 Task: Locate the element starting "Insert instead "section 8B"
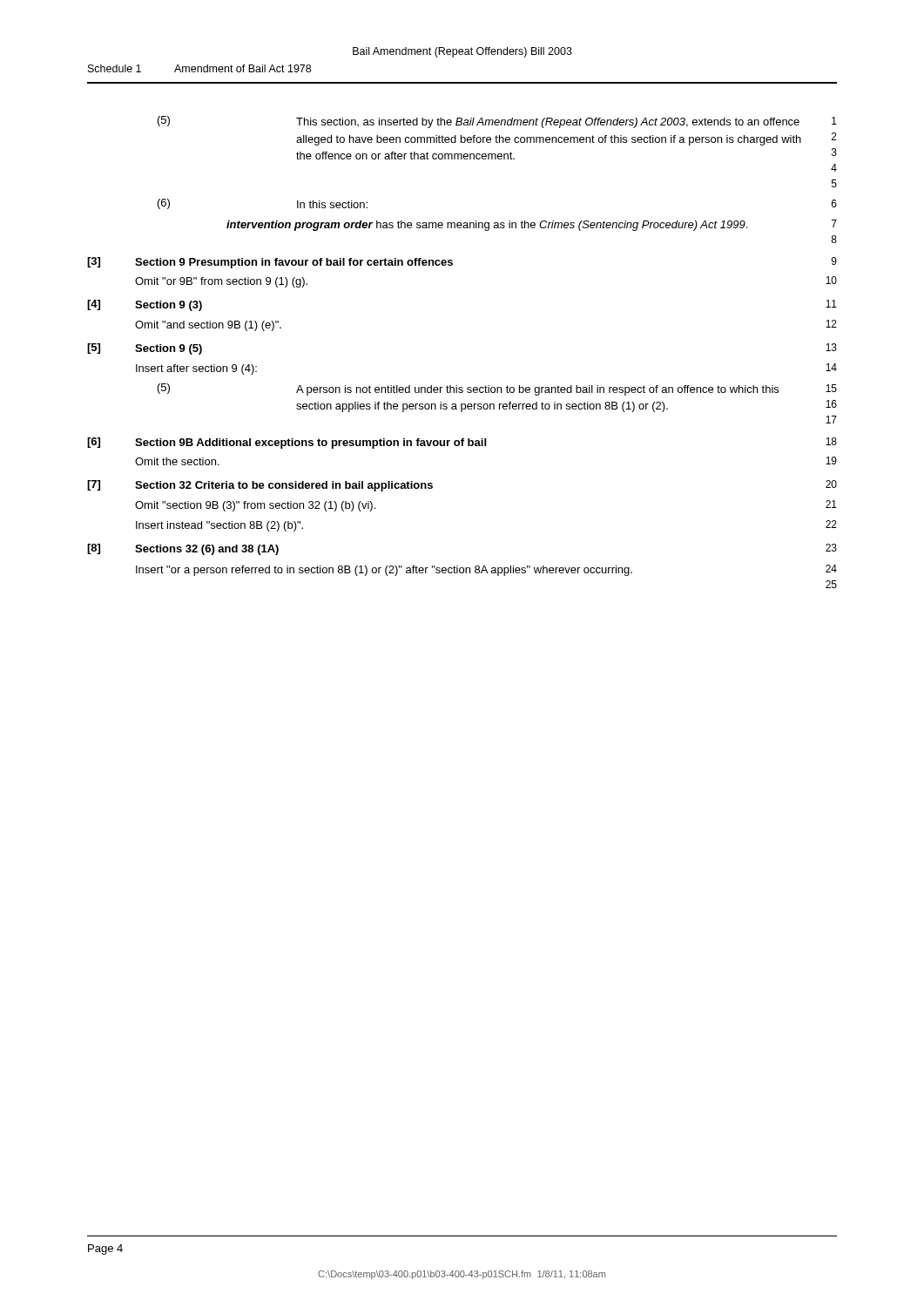223,526
